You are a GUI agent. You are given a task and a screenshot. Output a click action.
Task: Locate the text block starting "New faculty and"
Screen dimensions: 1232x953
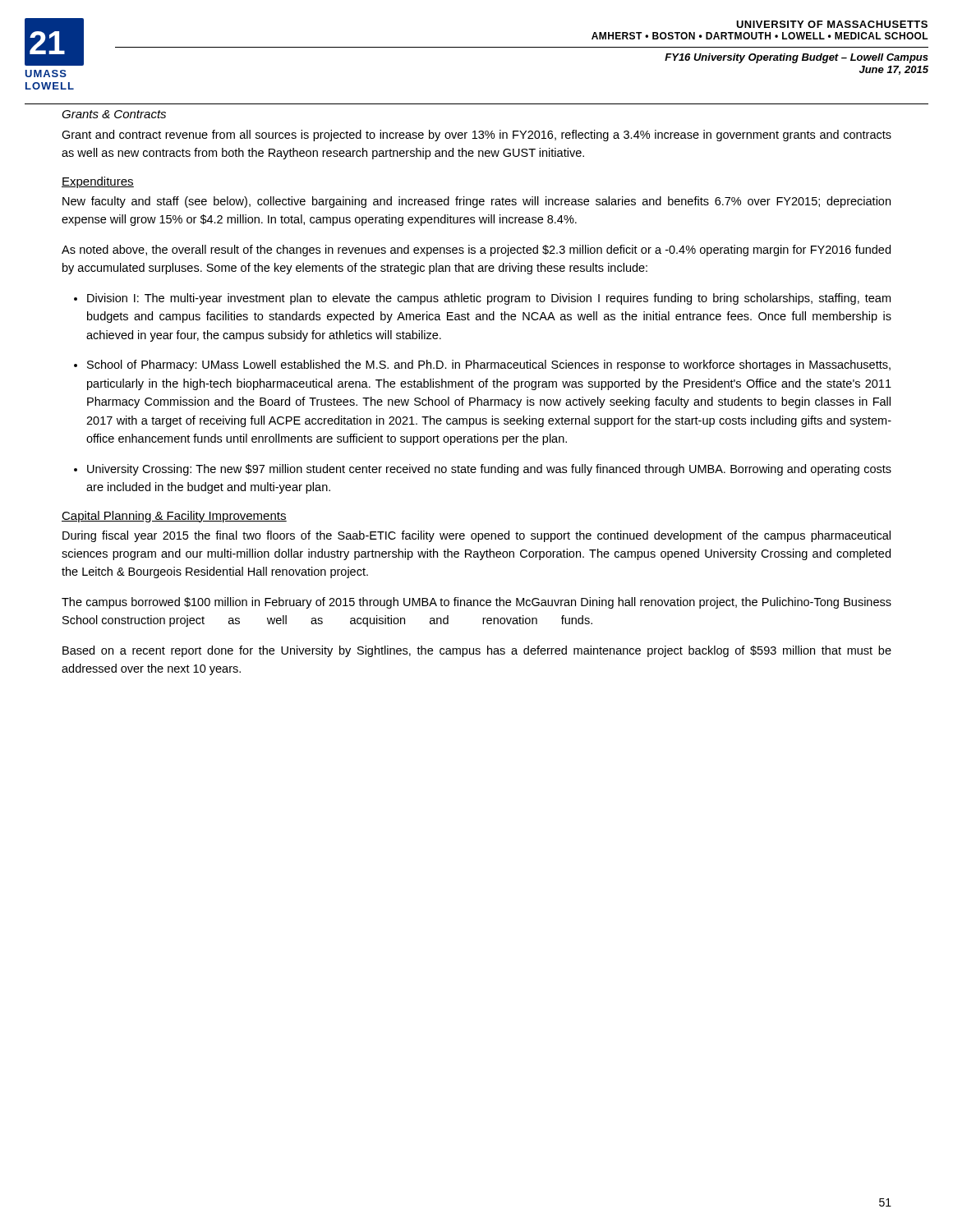[476, 210]
